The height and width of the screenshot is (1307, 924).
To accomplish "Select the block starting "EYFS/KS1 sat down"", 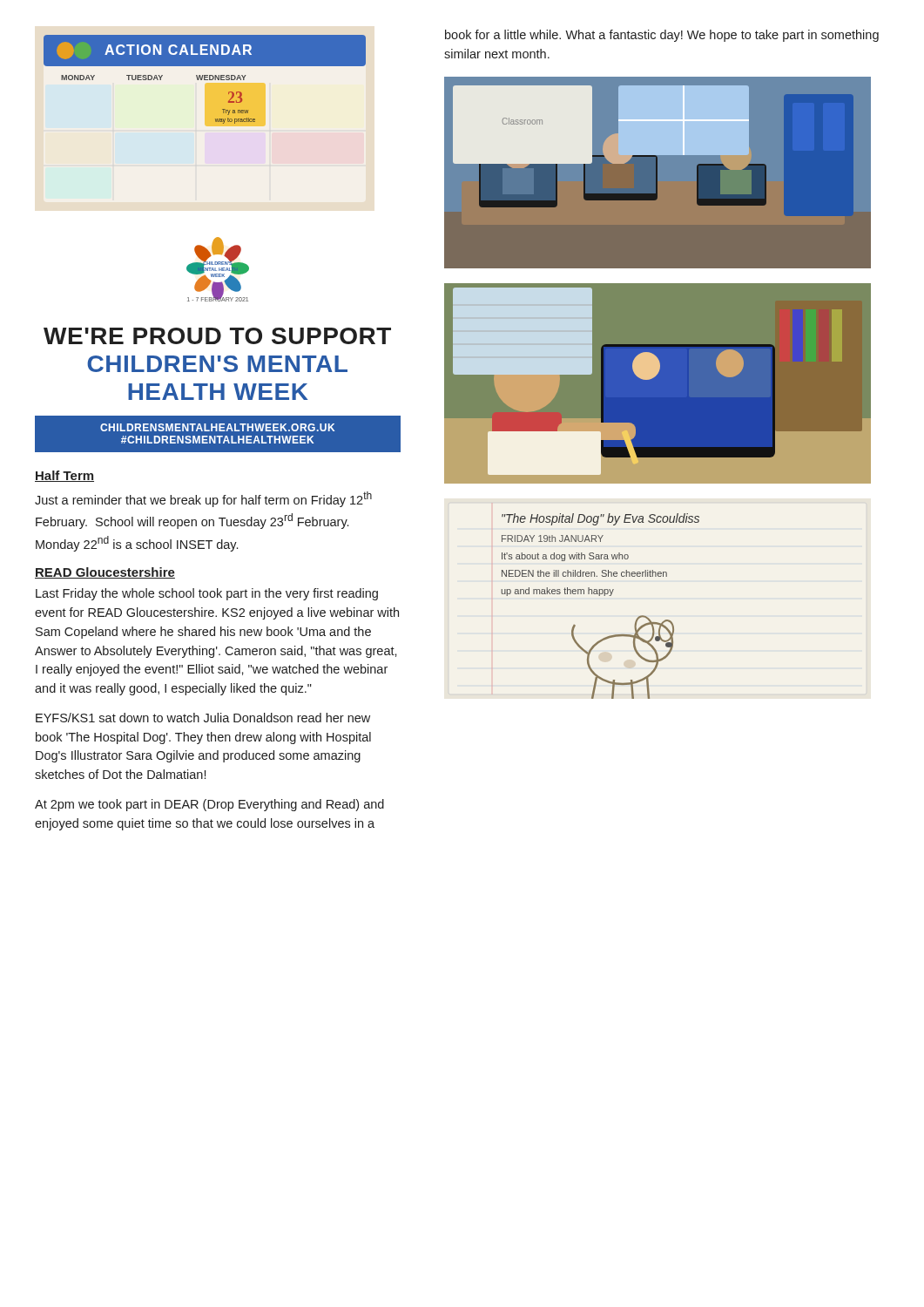I will 203,746.
